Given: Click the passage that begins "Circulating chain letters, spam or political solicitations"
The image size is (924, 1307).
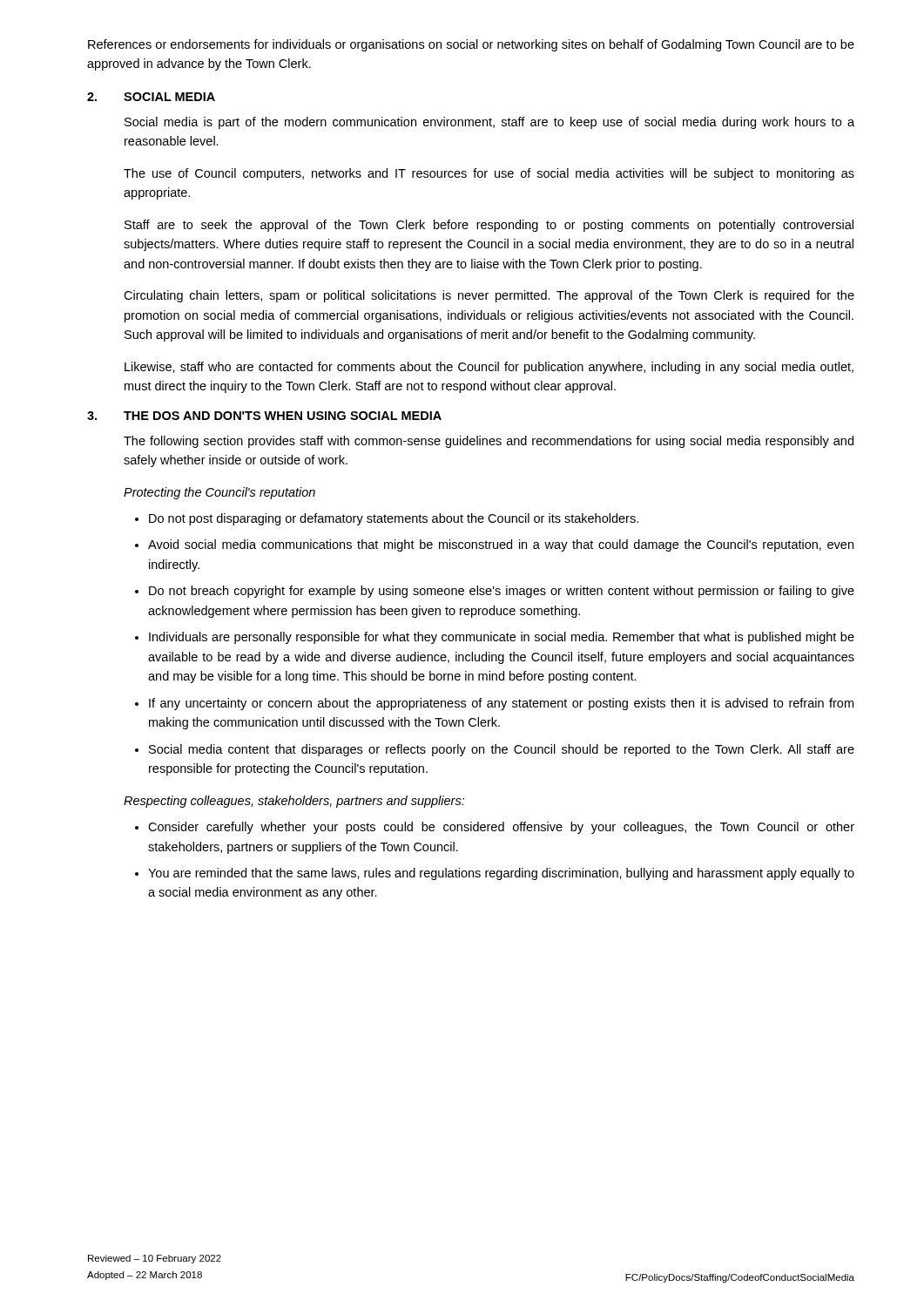Looking at the screenshot, I should coord(489,315).
